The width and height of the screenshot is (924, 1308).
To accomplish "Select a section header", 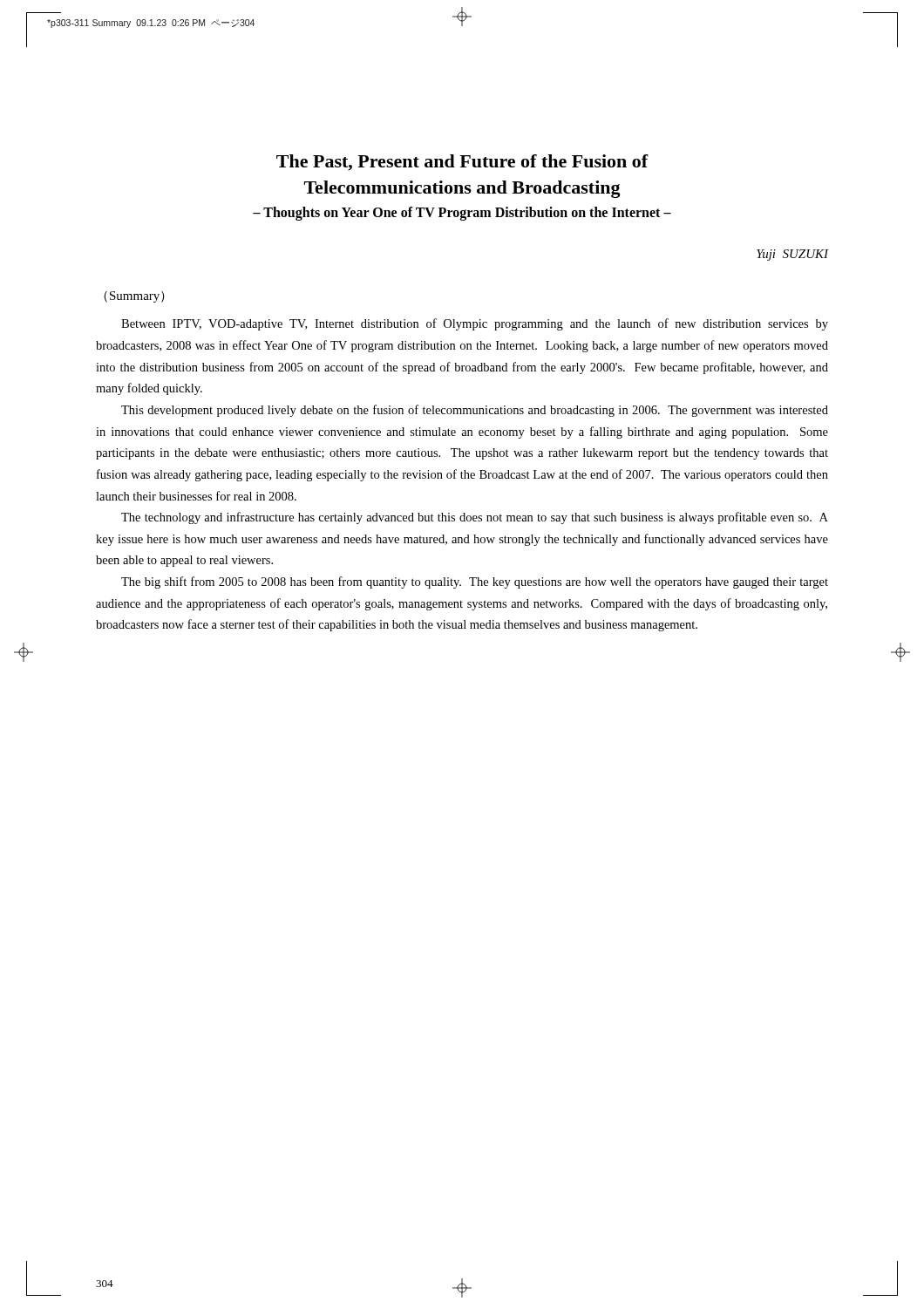I will click(x=134, y=296).
